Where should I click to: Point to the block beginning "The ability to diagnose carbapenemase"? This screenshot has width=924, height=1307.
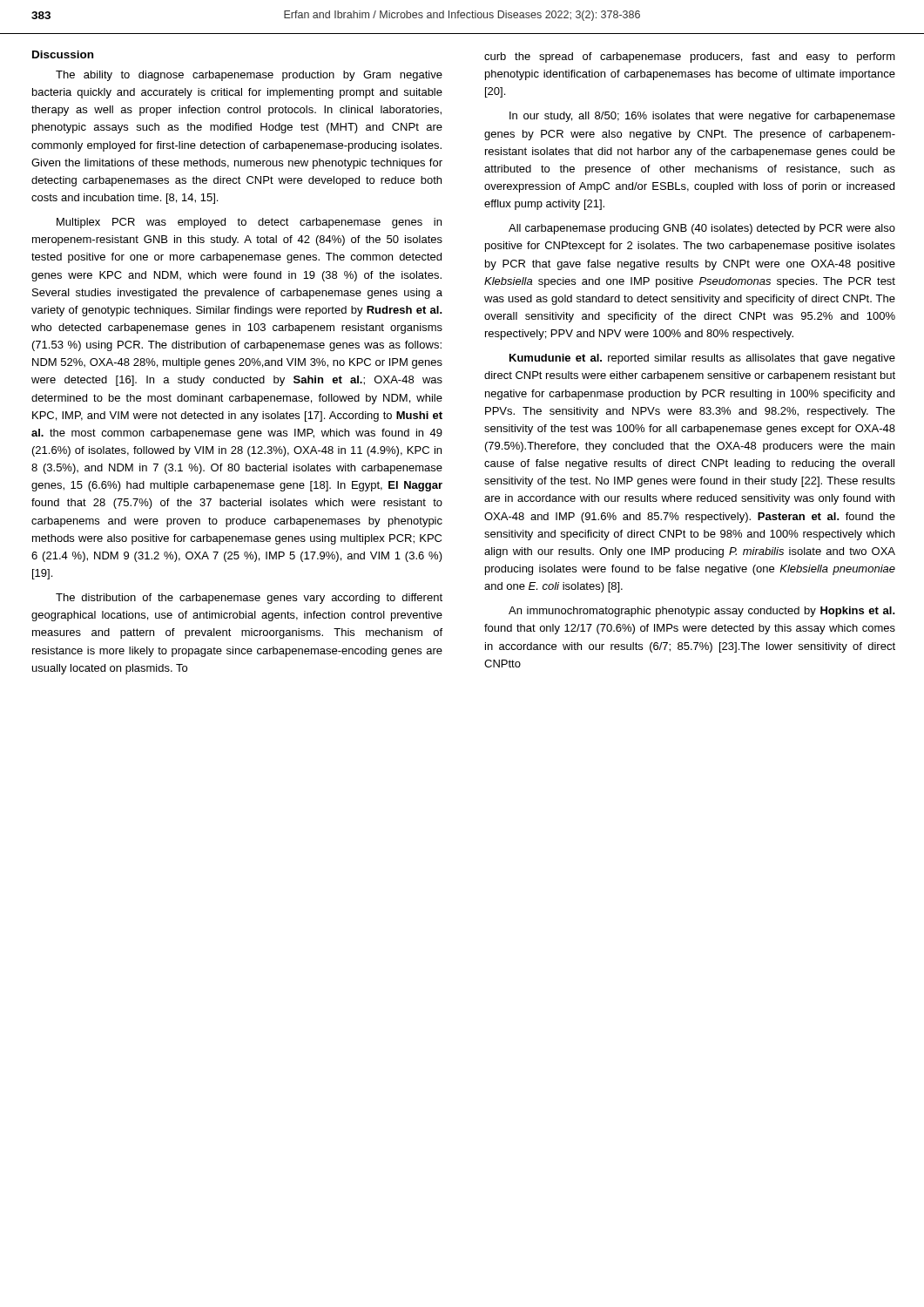237,372
